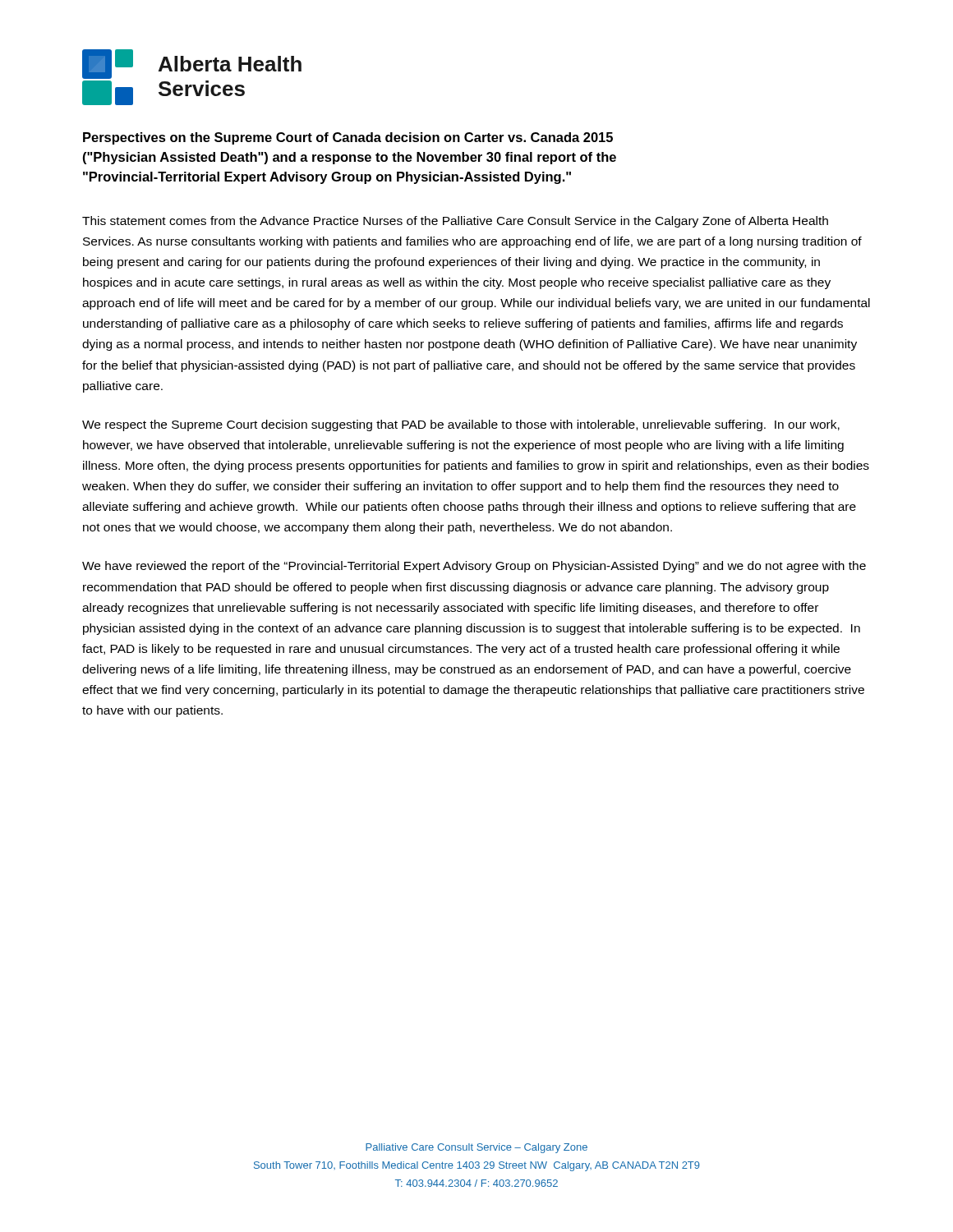
Task: Select the logo
Action: click(x=476, y=77)
